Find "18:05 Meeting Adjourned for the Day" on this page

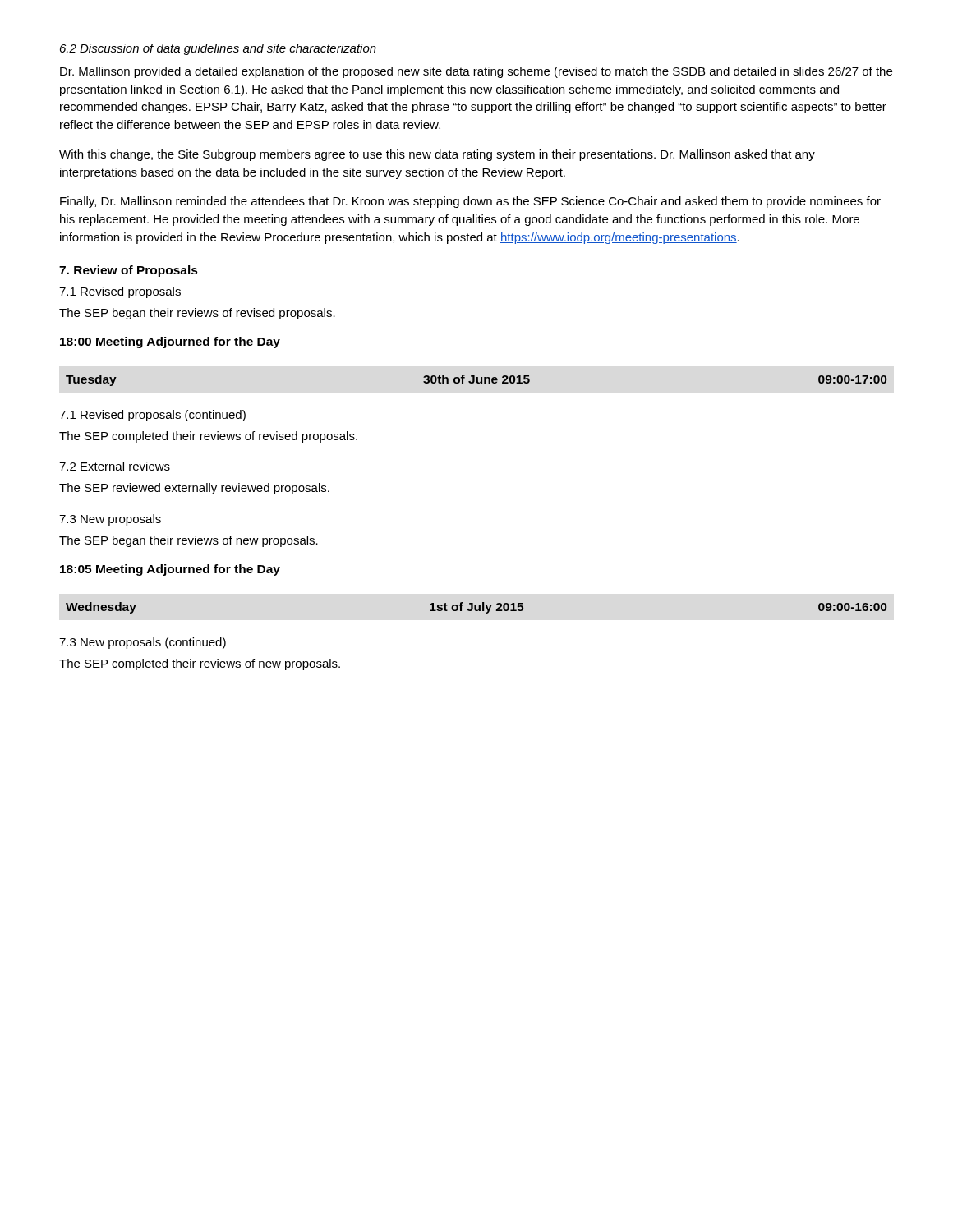click(x=170, y=569)
